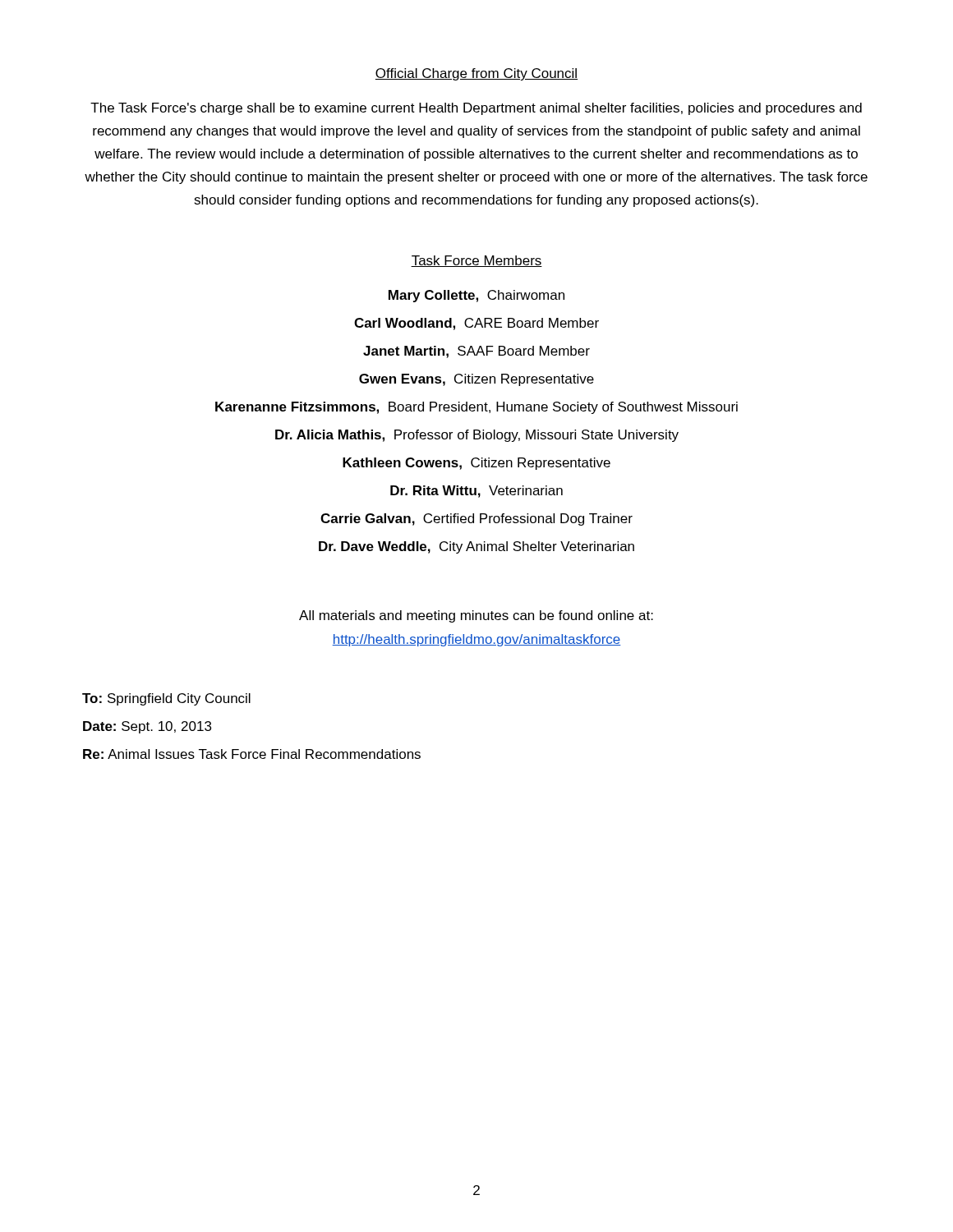Find the text starting "To: Springfield City"
Screen dimensions: 1232x953
pyautogui.click(x=167, y=699)
